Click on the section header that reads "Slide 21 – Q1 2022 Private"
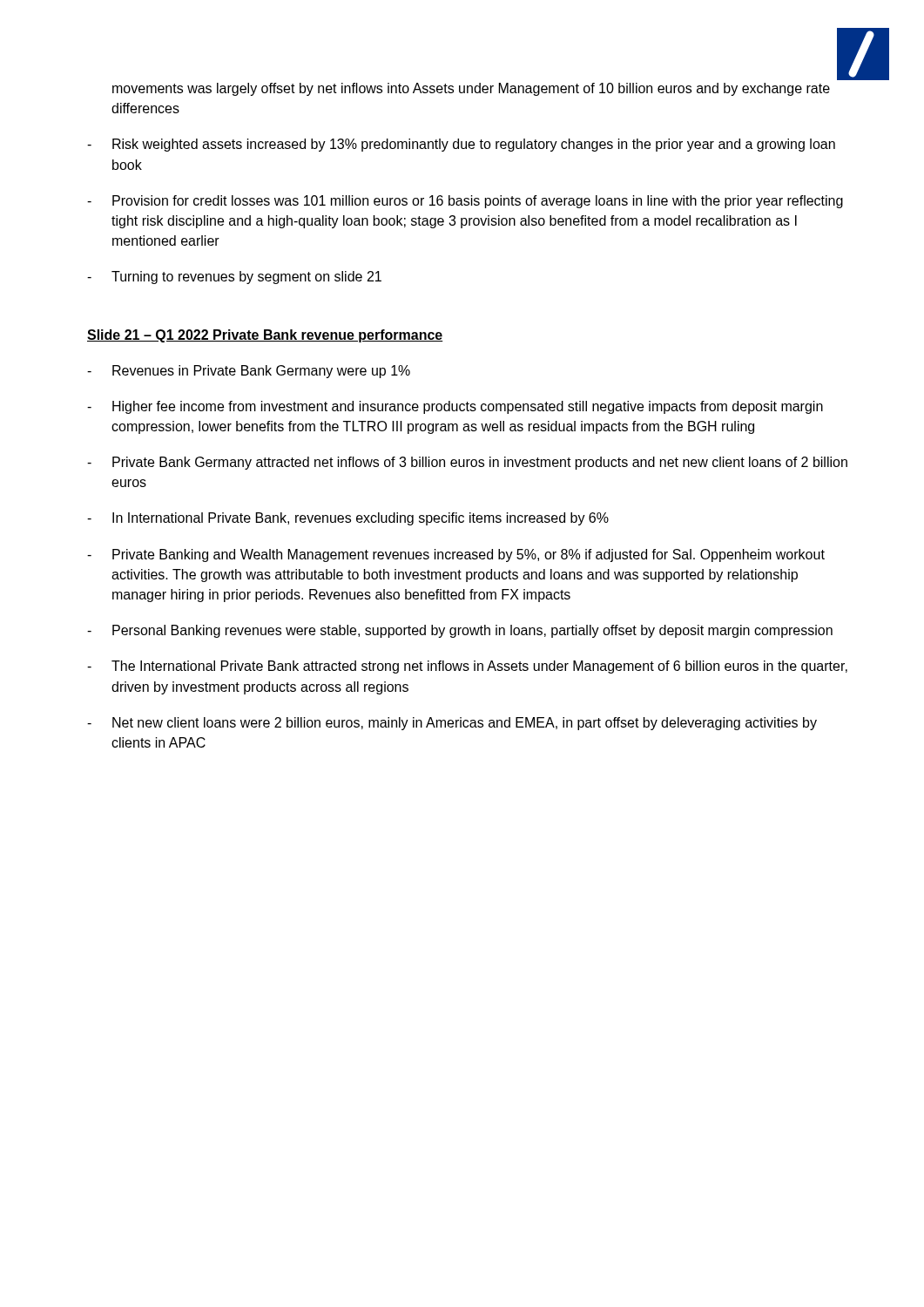 [x=265, y=335]
